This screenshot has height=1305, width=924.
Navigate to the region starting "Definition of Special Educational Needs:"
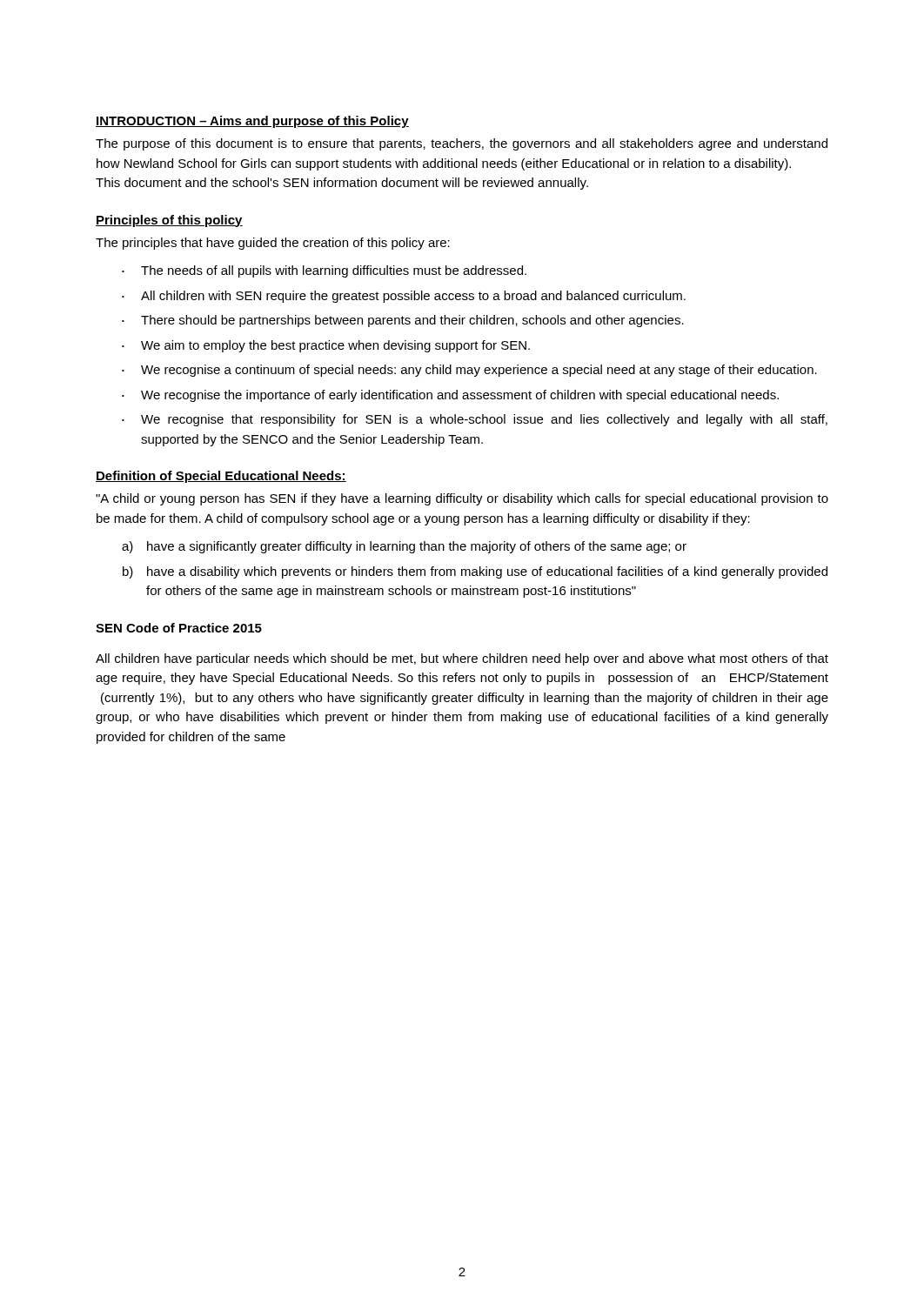pos(221,475)
